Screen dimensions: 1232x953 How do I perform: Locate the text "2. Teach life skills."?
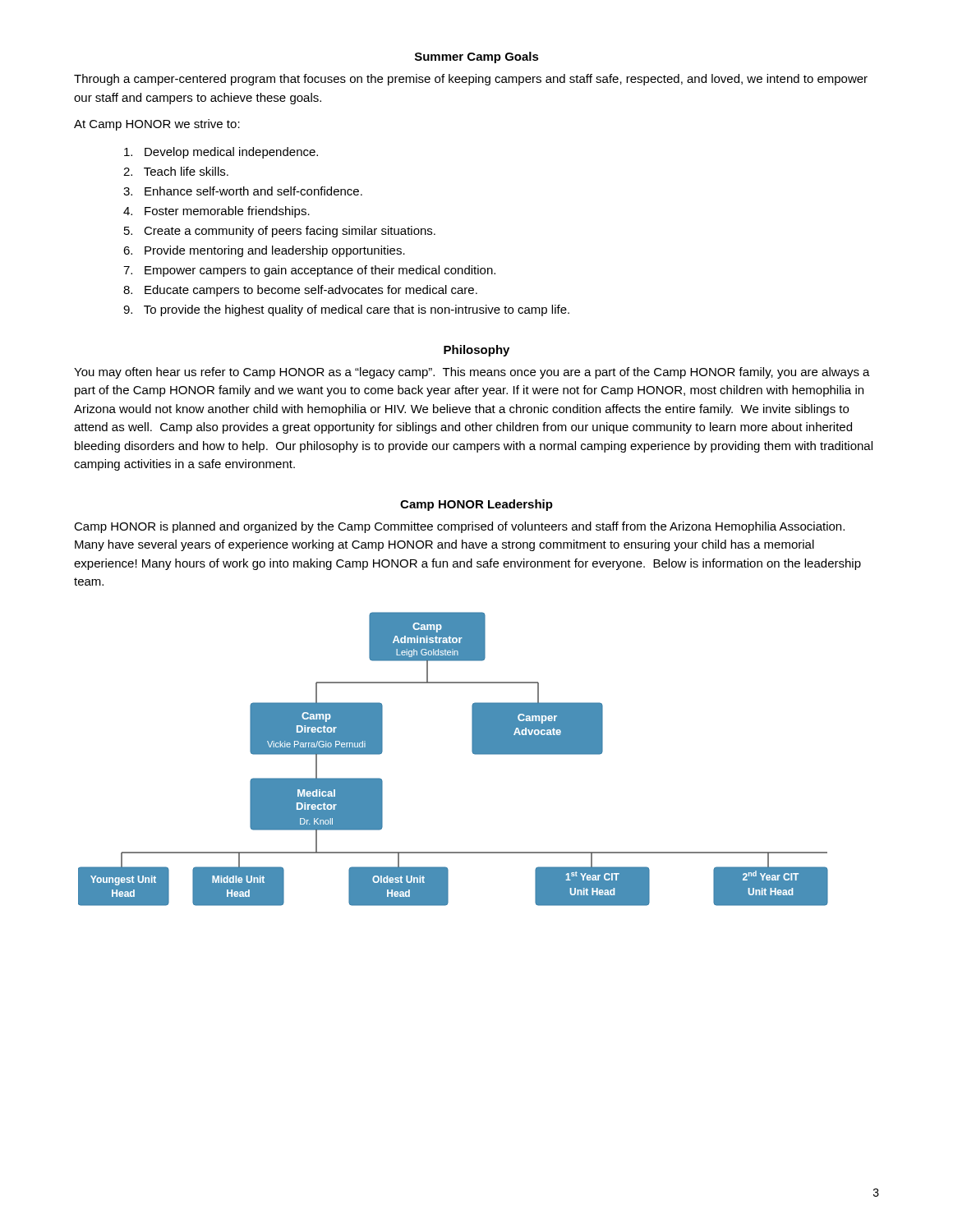pos(176,171)
